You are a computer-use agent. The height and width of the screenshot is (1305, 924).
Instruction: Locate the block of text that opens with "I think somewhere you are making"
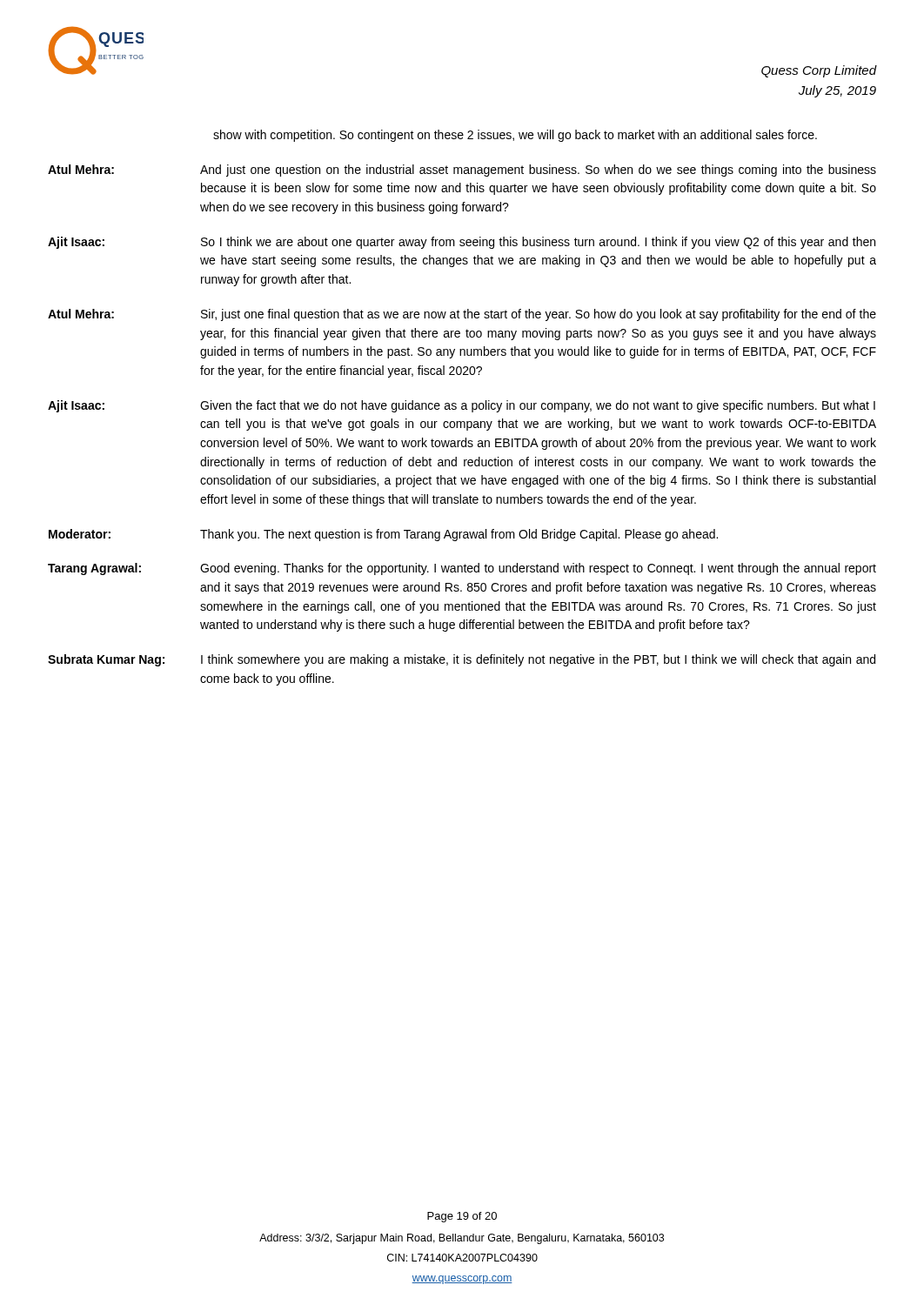(538, 669)
